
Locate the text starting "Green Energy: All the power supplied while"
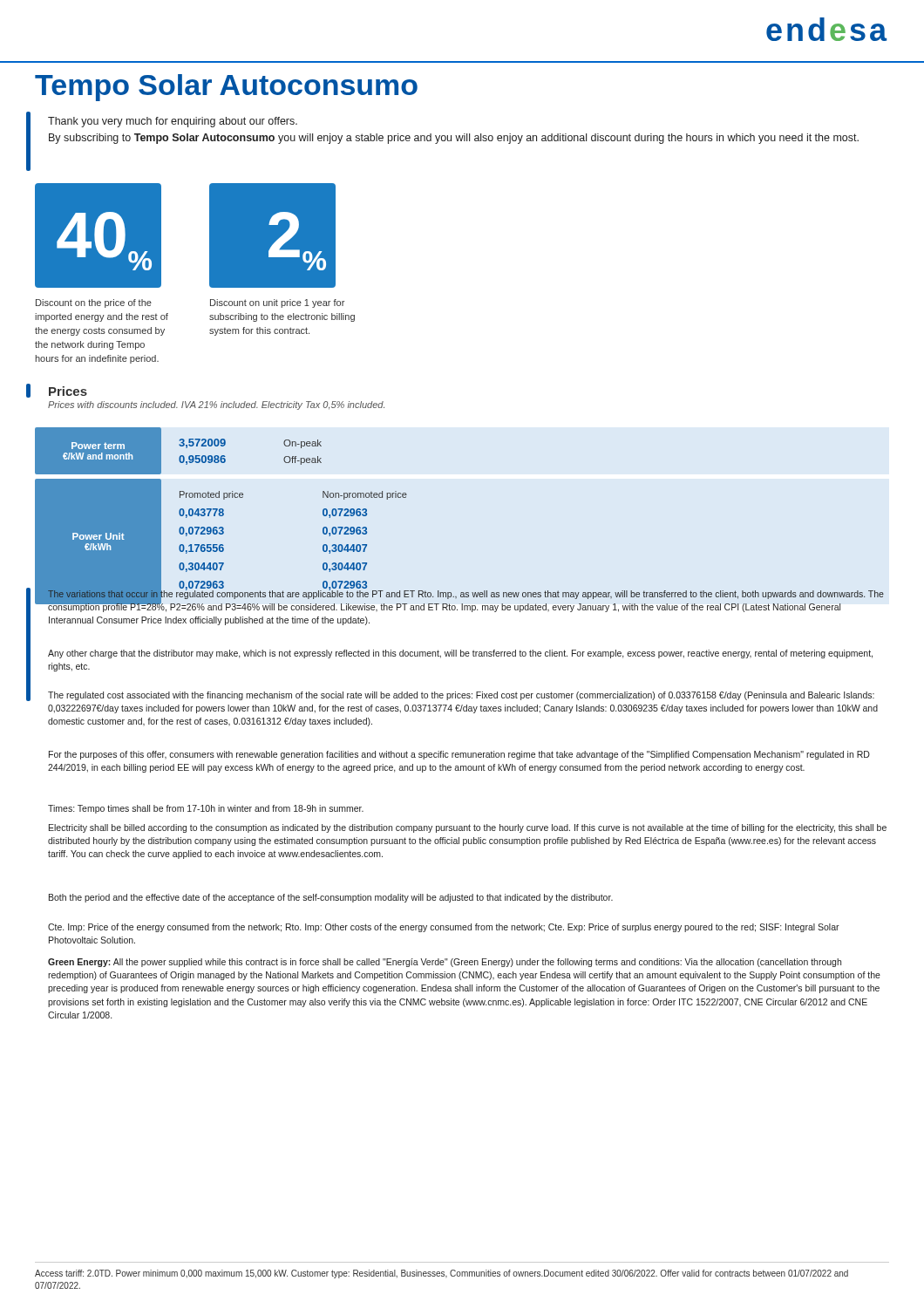464,988
